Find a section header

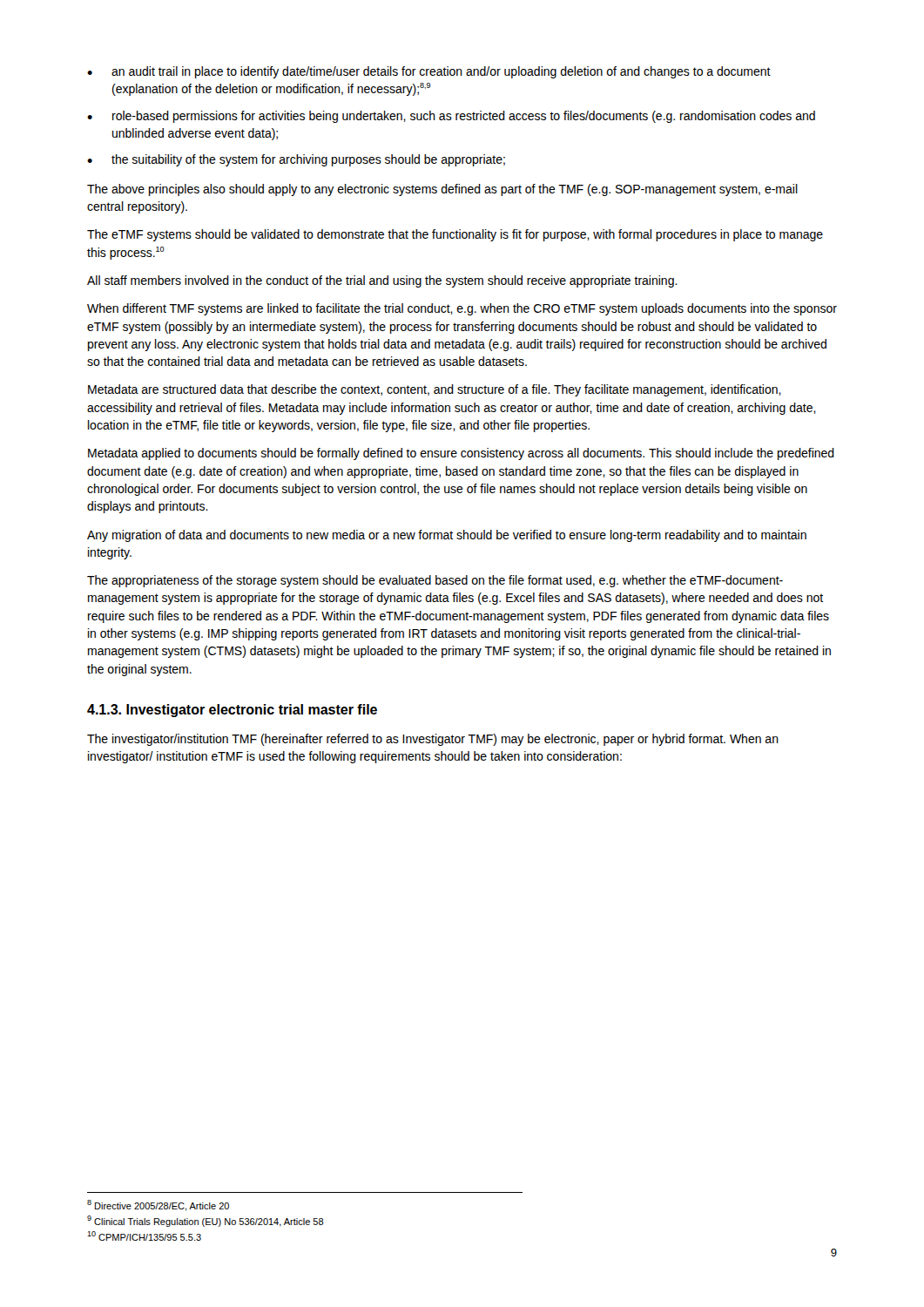[232, 710]
